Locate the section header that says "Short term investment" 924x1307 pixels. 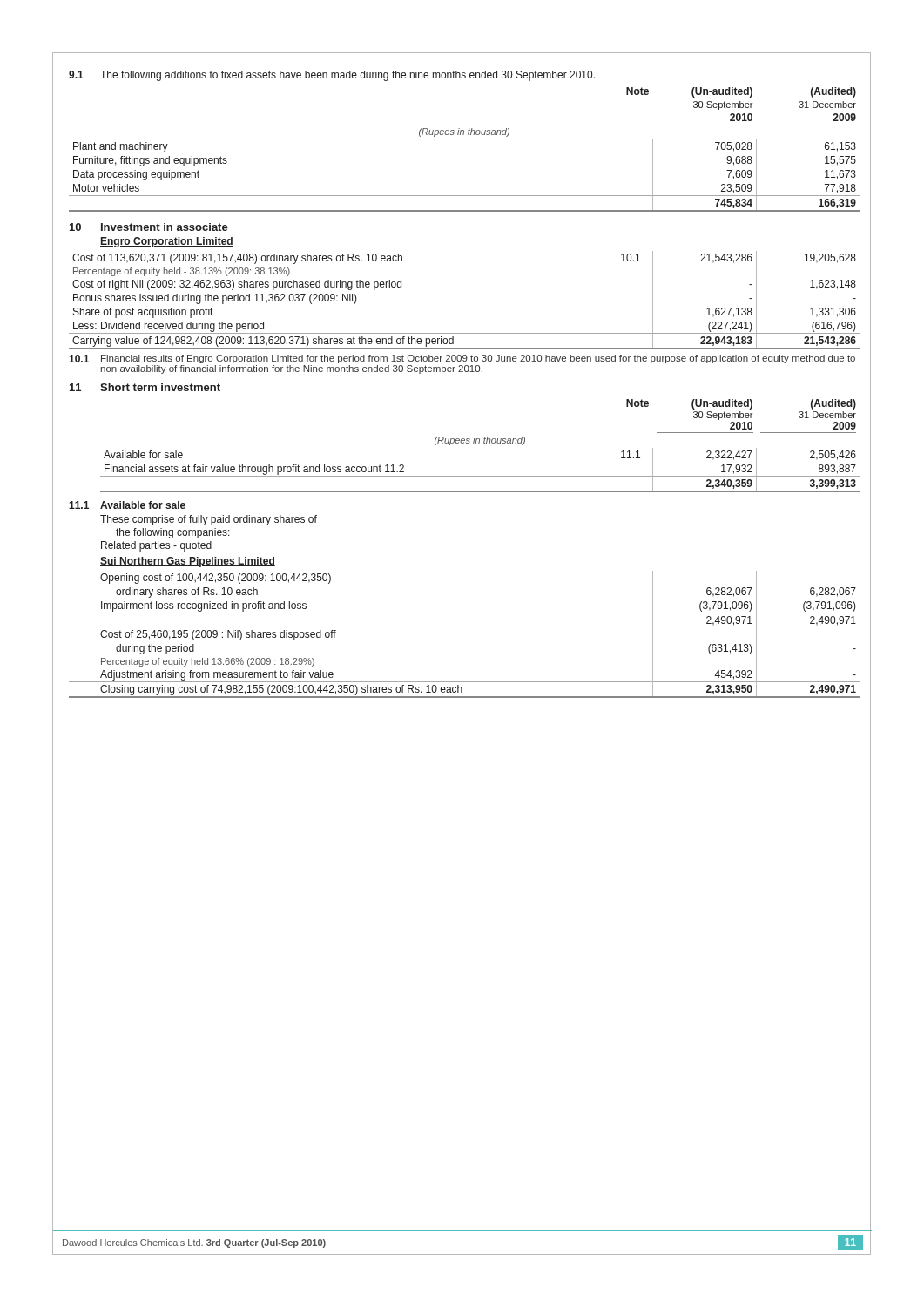(x=160, y=387)
